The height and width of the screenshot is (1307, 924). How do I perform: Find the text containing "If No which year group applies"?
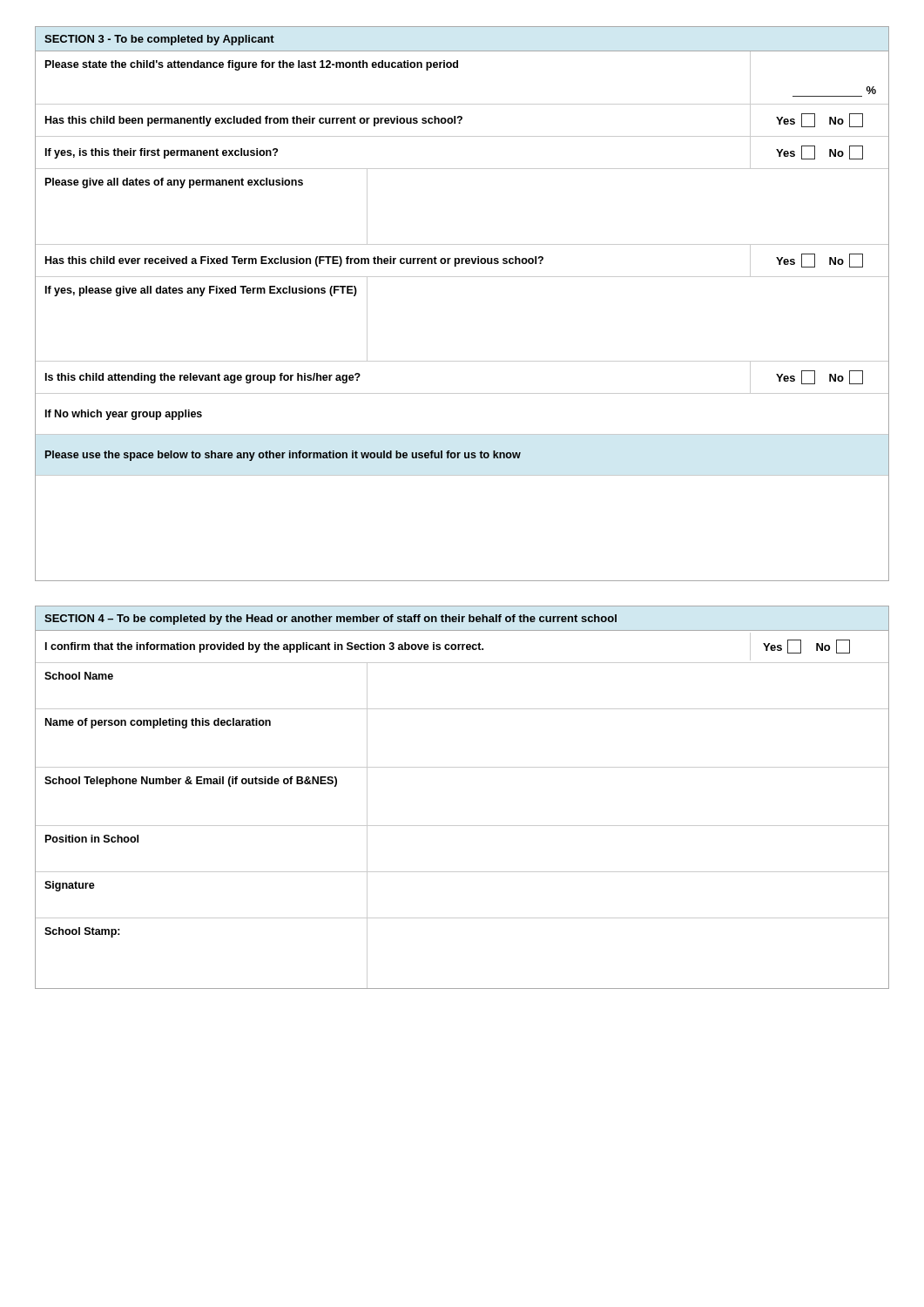[123, 414]
